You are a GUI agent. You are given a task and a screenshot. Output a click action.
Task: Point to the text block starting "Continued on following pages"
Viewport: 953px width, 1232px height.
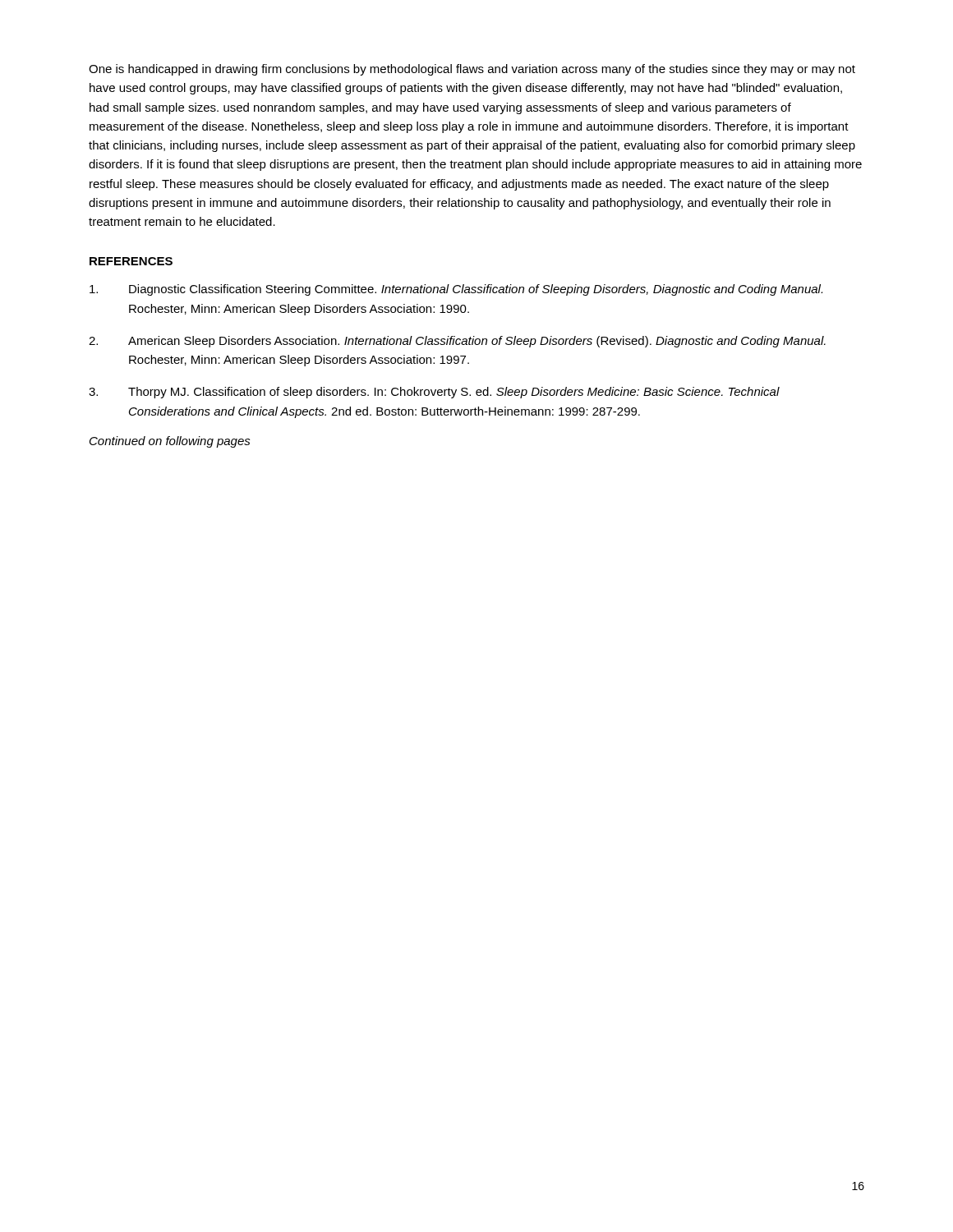[x=170, y=440]
